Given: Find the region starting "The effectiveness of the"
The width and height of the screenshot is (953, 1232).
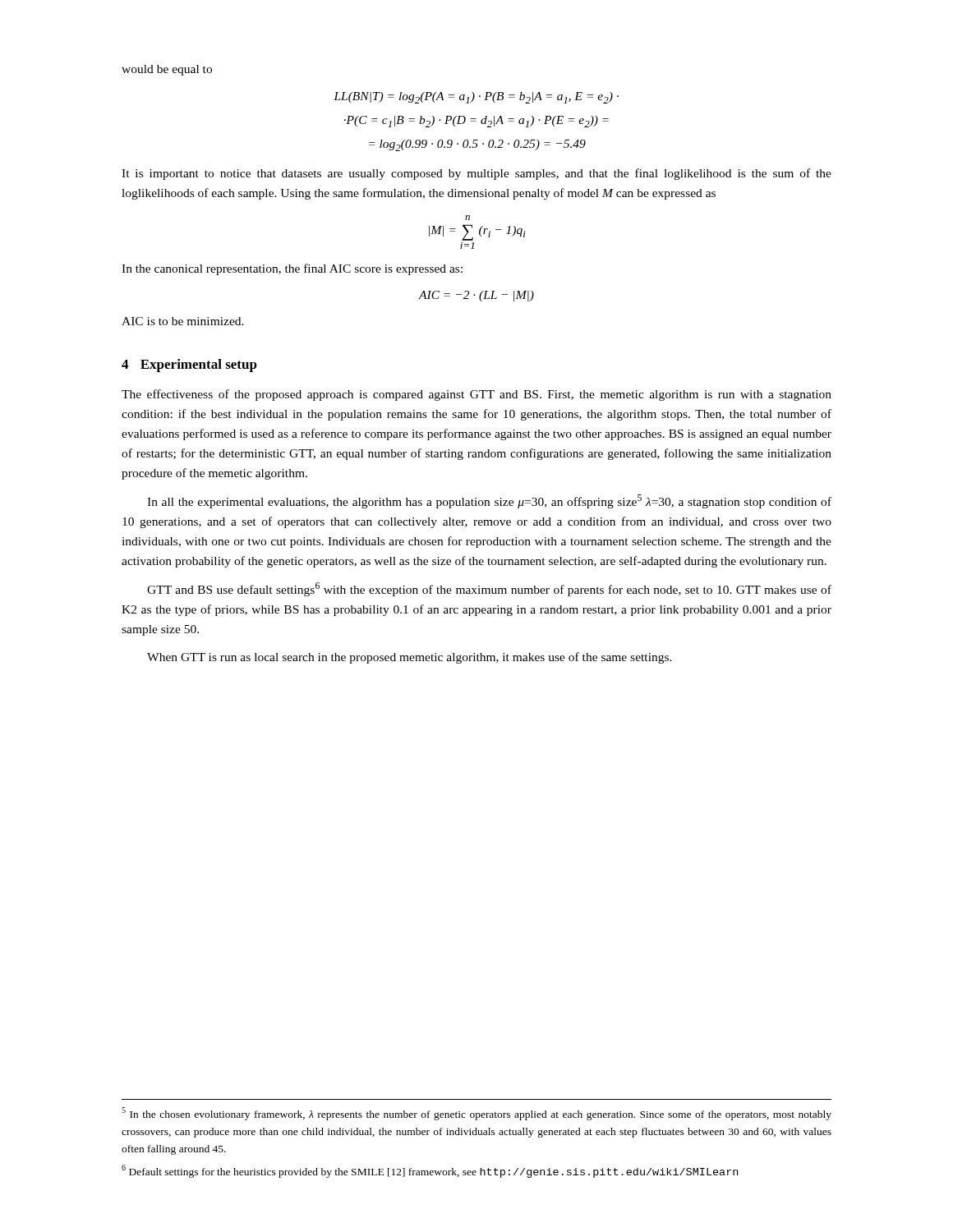Looking at the screenshot, I should [x=476, y=433].
